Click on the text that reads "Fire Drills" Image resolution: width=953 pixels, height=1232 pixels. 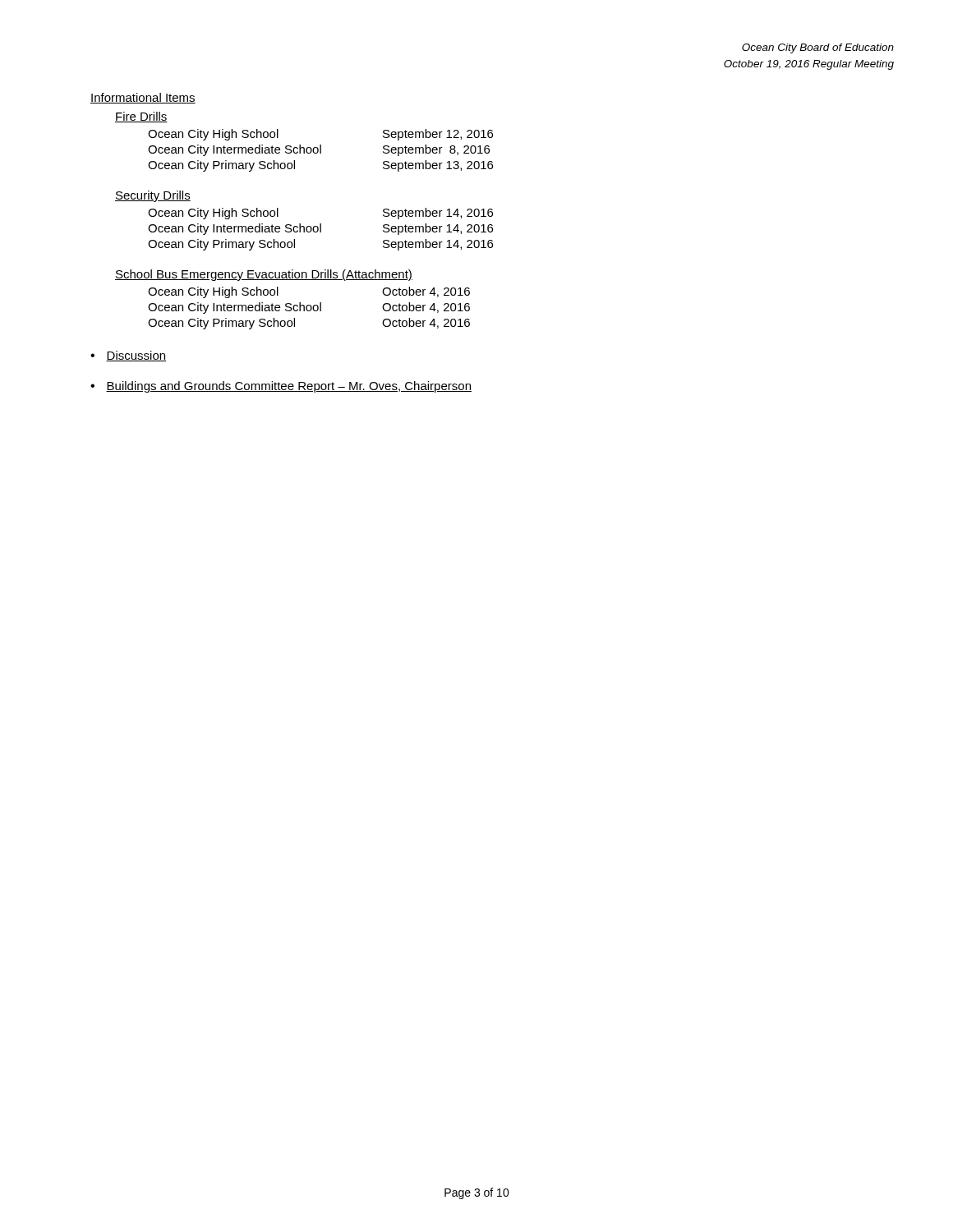(141, 116)
